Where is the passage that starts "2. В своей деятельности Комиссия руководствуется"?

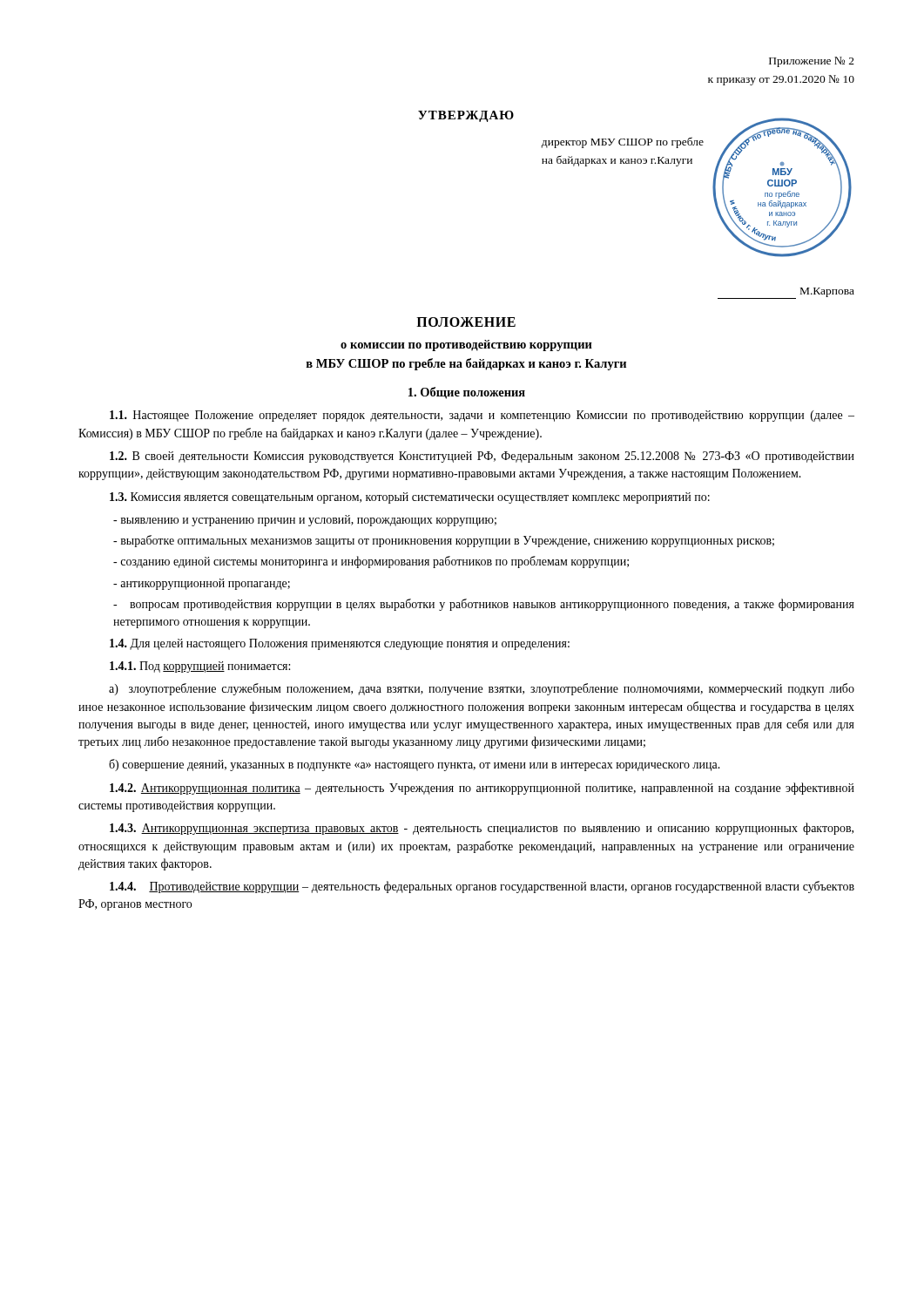tap(466, 465)
